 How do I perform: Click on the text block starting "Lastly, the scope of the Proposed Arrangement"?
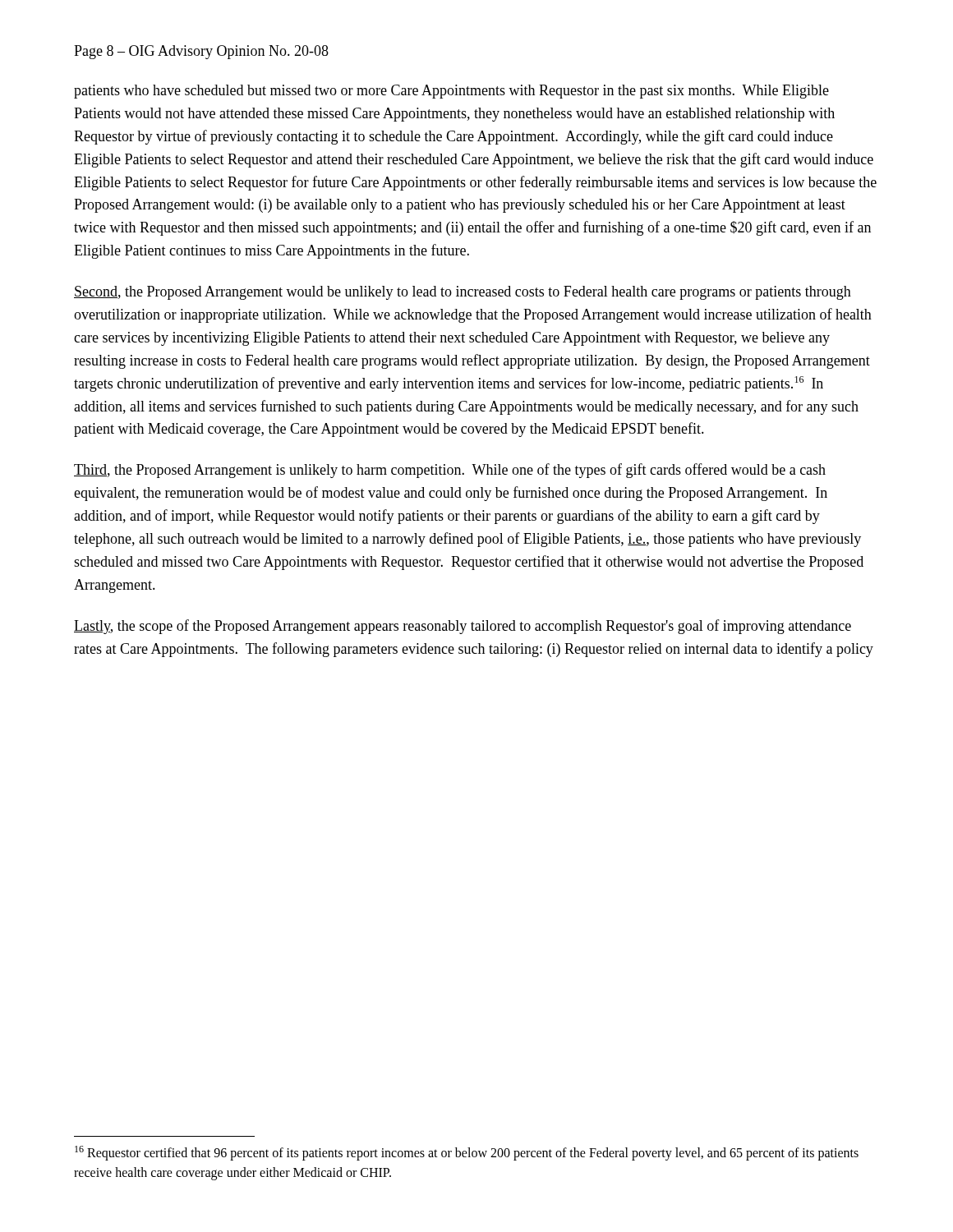click(474, 637)
